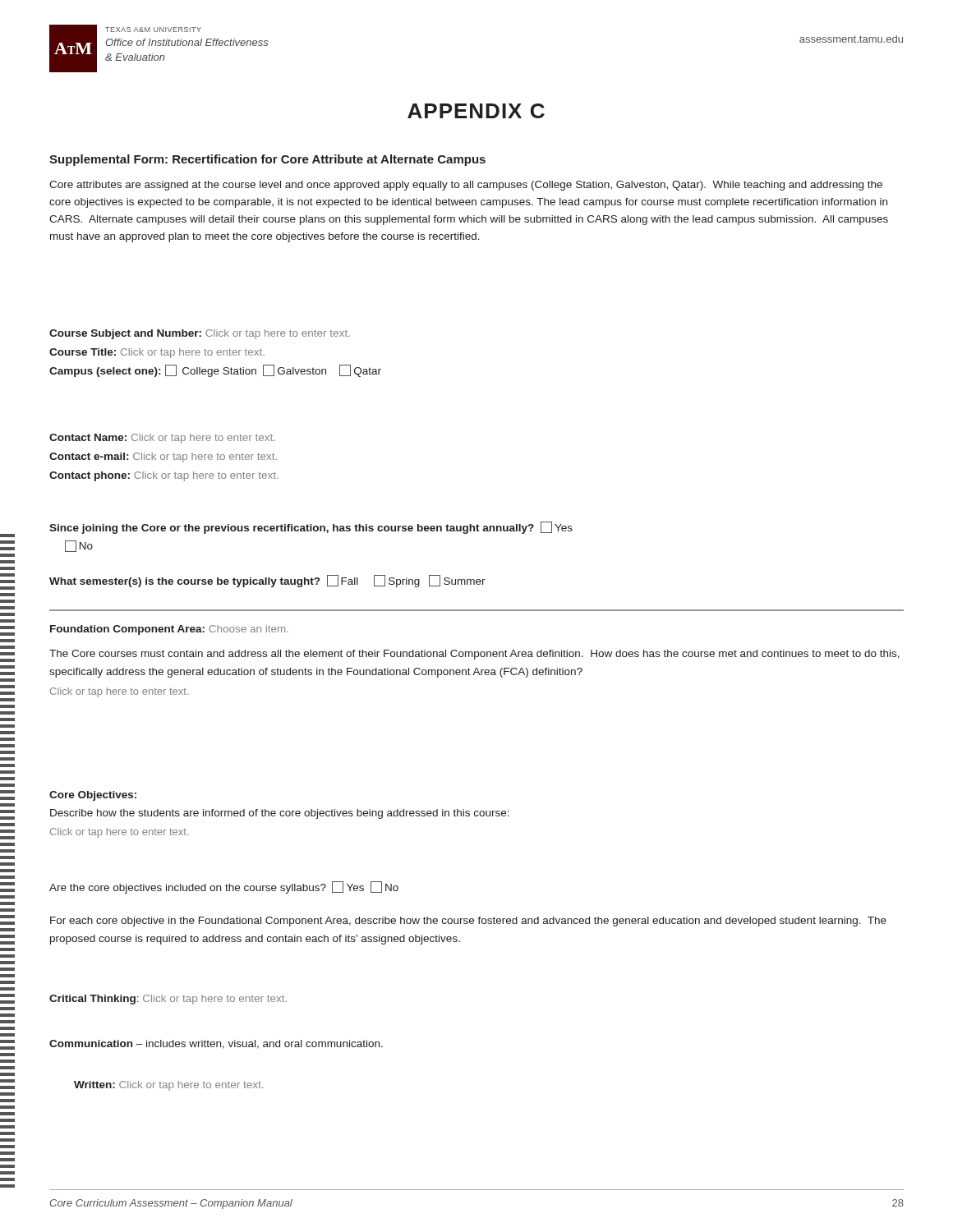Screen dimensions: 1232x953
Task: Click on the text block that reads "What semester(s) is the course be typically taught?"
Action: [476, 581]
